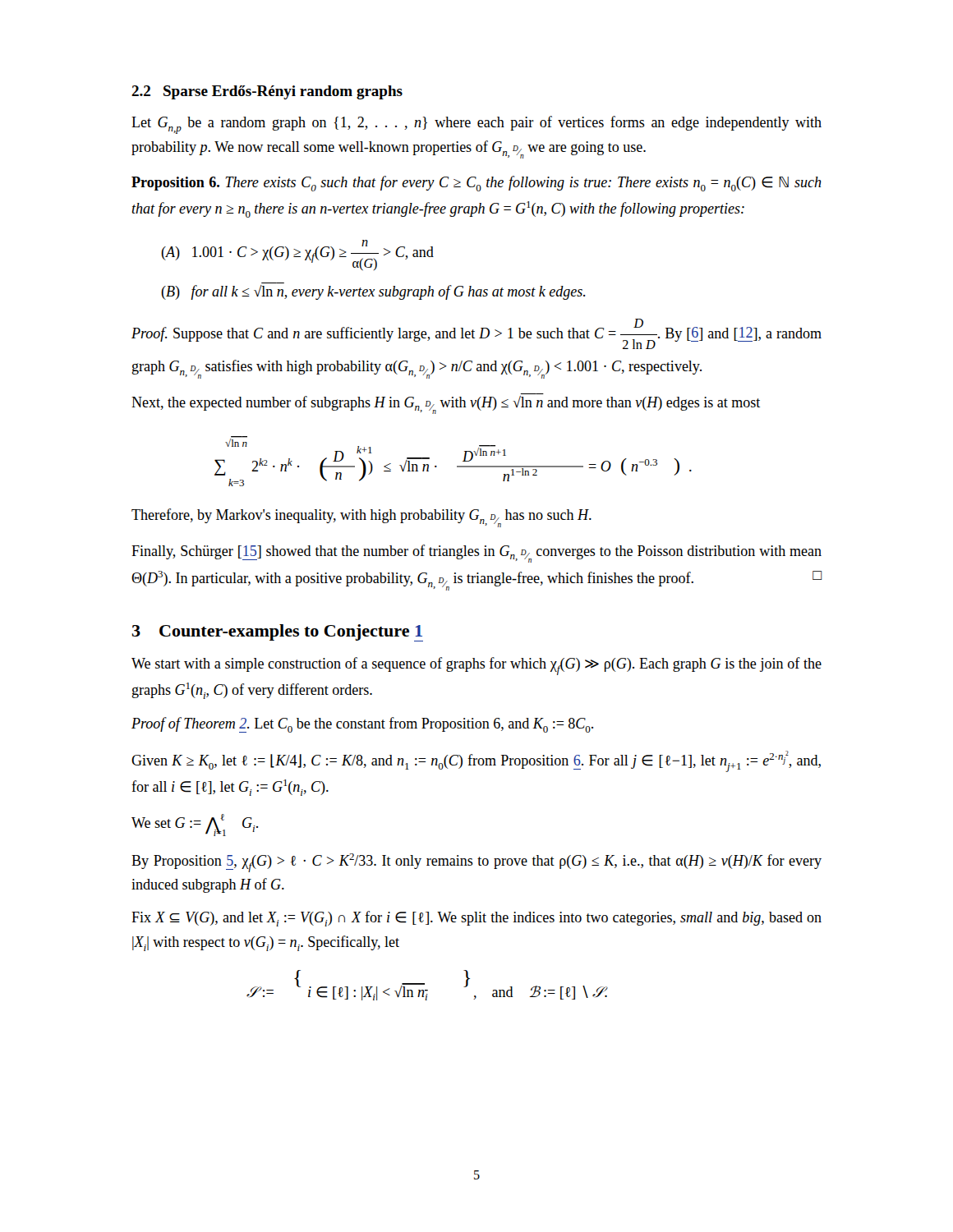The image size is (953, 1232).
Task: Click on the text block with the text "Proposition 6. There exists C0 such that"
Action: 476,197
